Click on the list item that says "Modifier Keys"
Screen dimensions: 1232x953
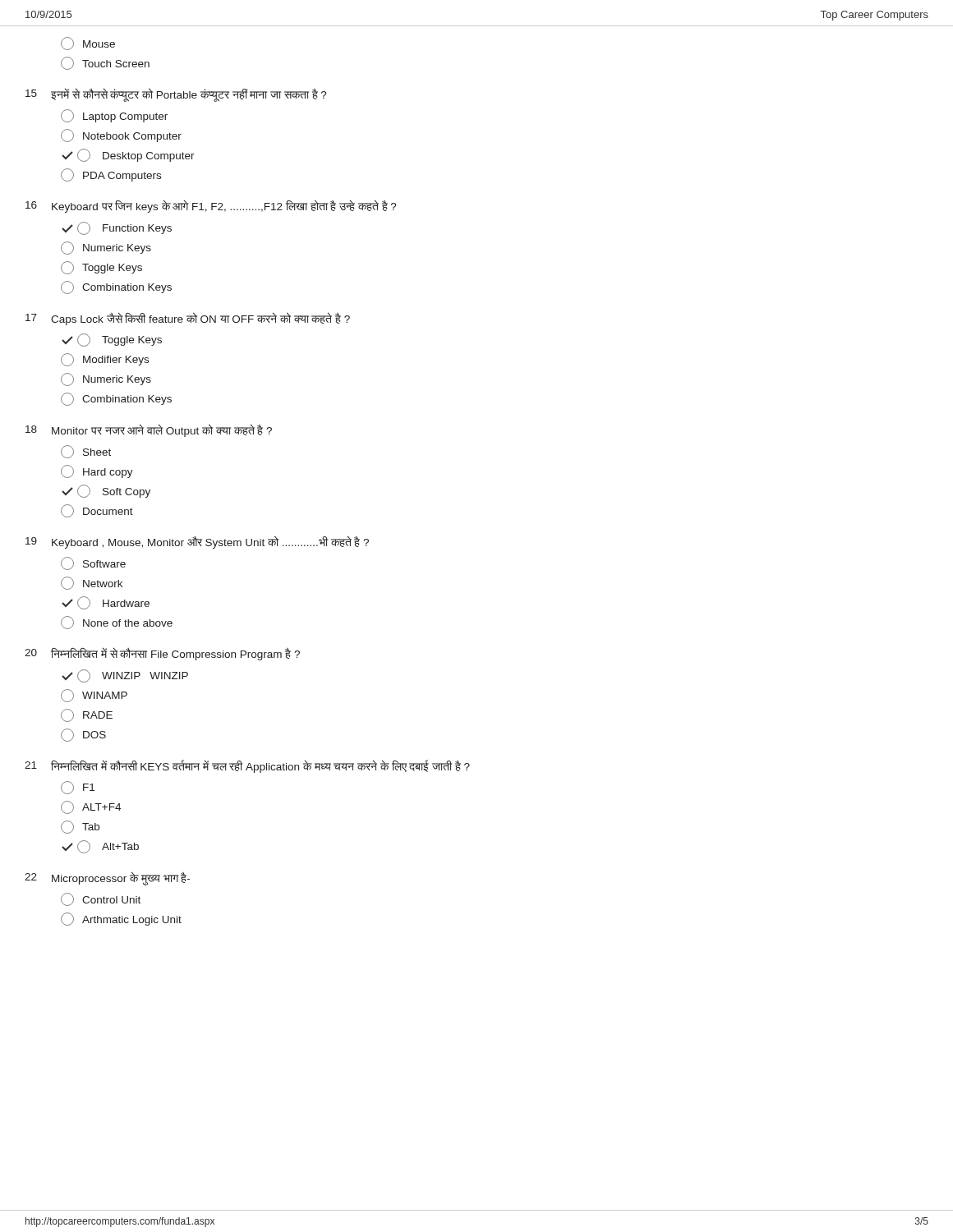[105, 360]
